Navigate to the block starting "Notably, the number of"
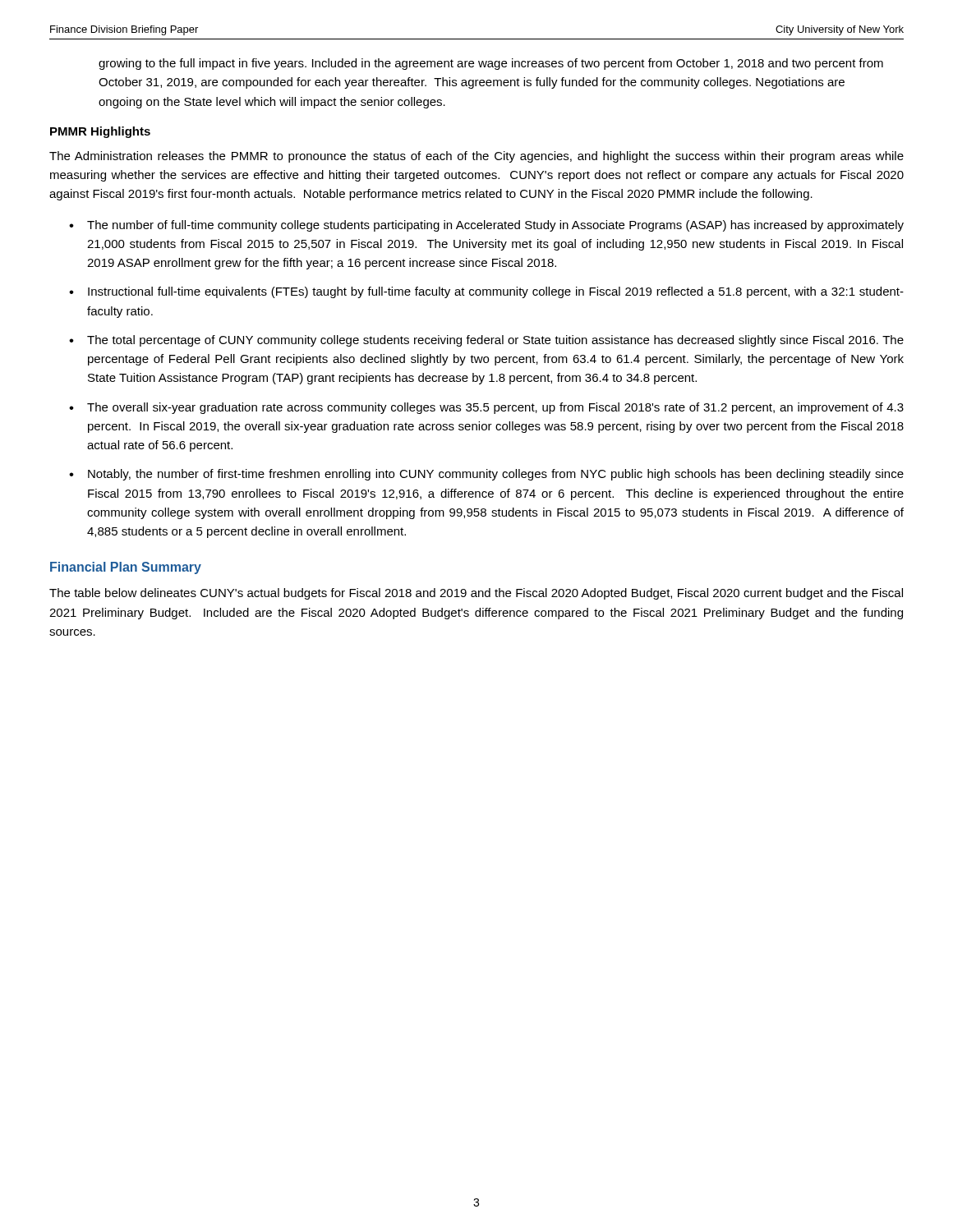The image size is (953, 1232). [x=495, y=502]
